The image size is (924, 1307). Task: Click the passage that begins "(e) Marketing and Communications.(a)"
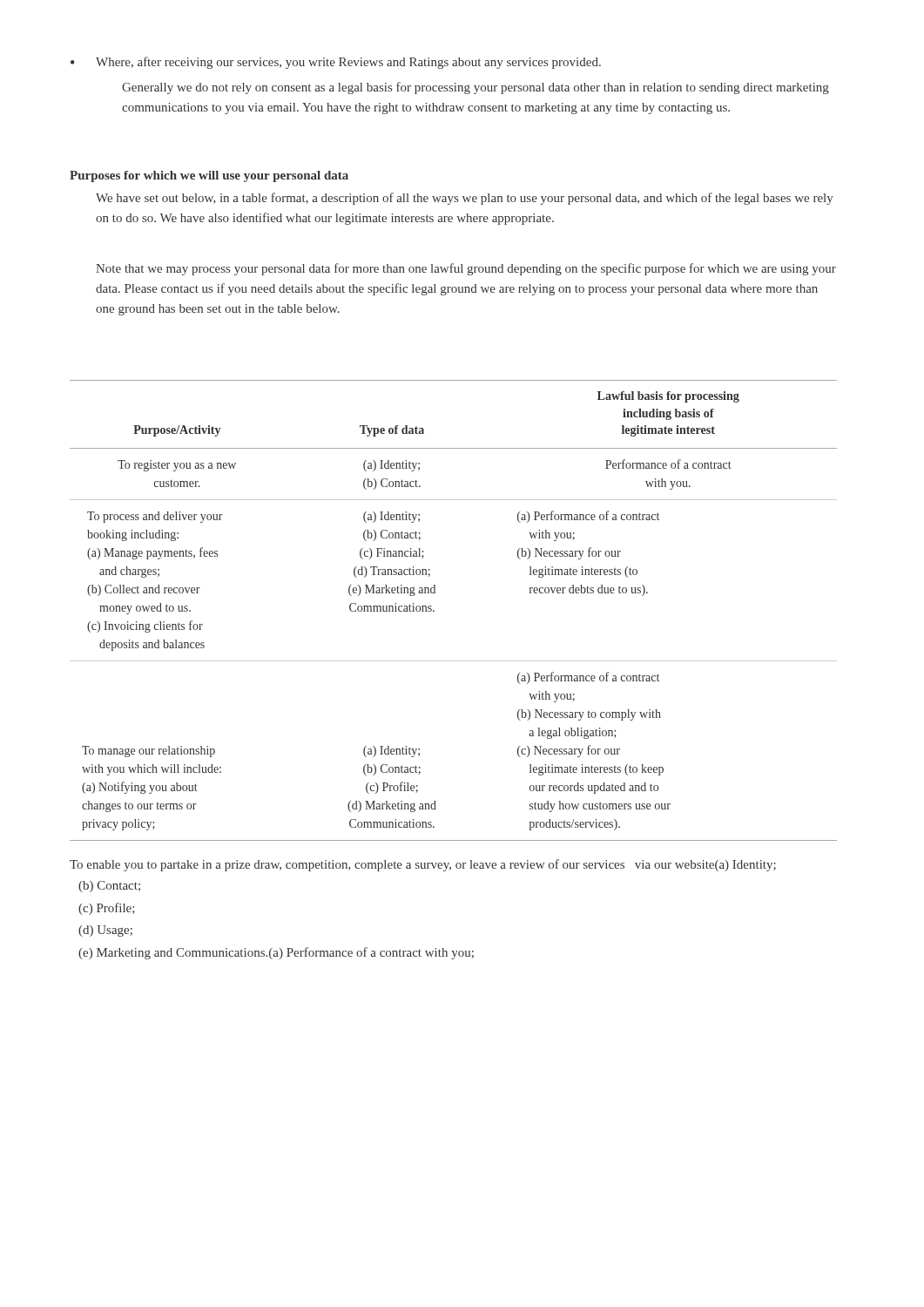point(276,952)
